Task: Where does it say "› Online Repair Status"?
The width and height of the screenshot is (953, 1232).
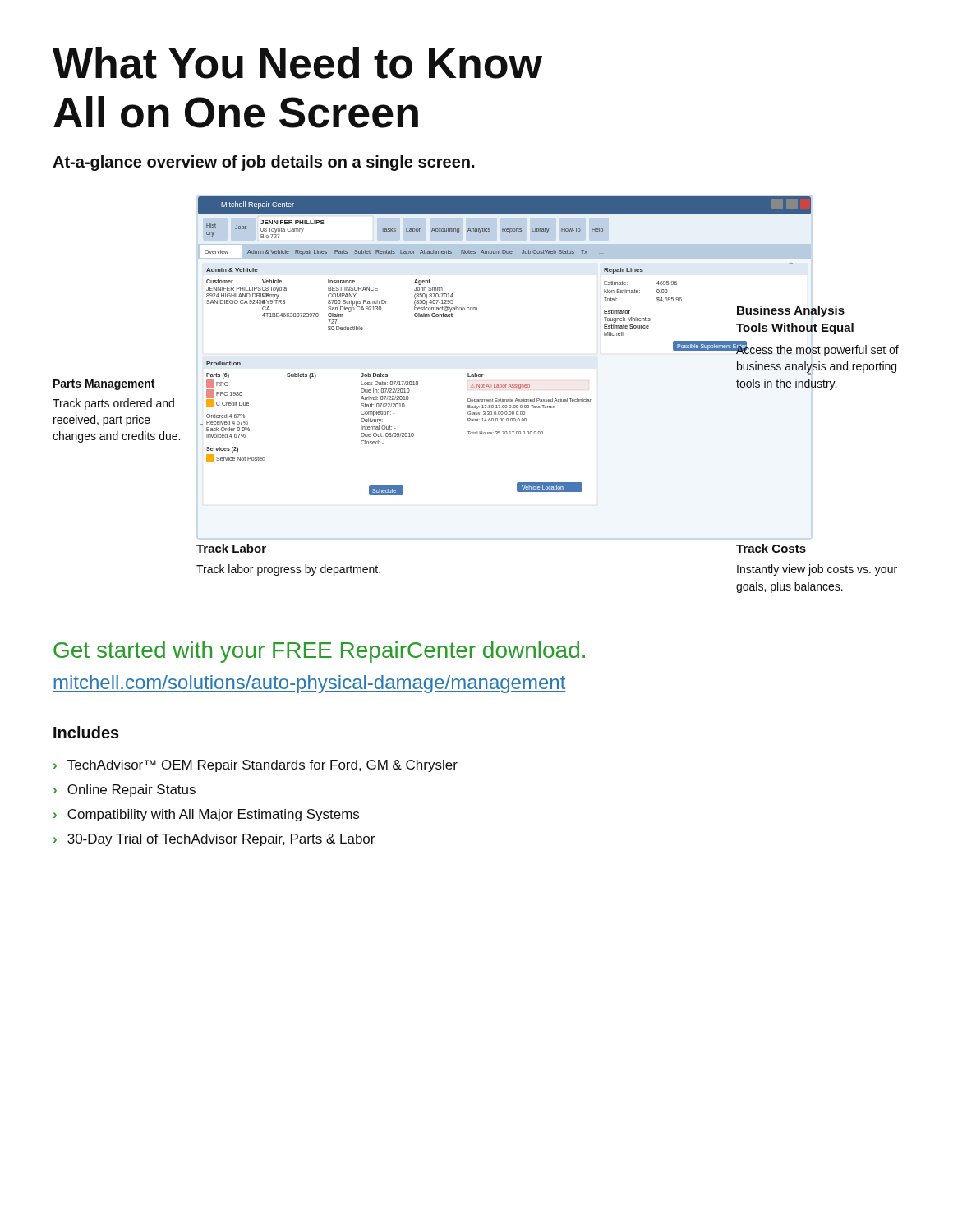Action: pos(124,790)
